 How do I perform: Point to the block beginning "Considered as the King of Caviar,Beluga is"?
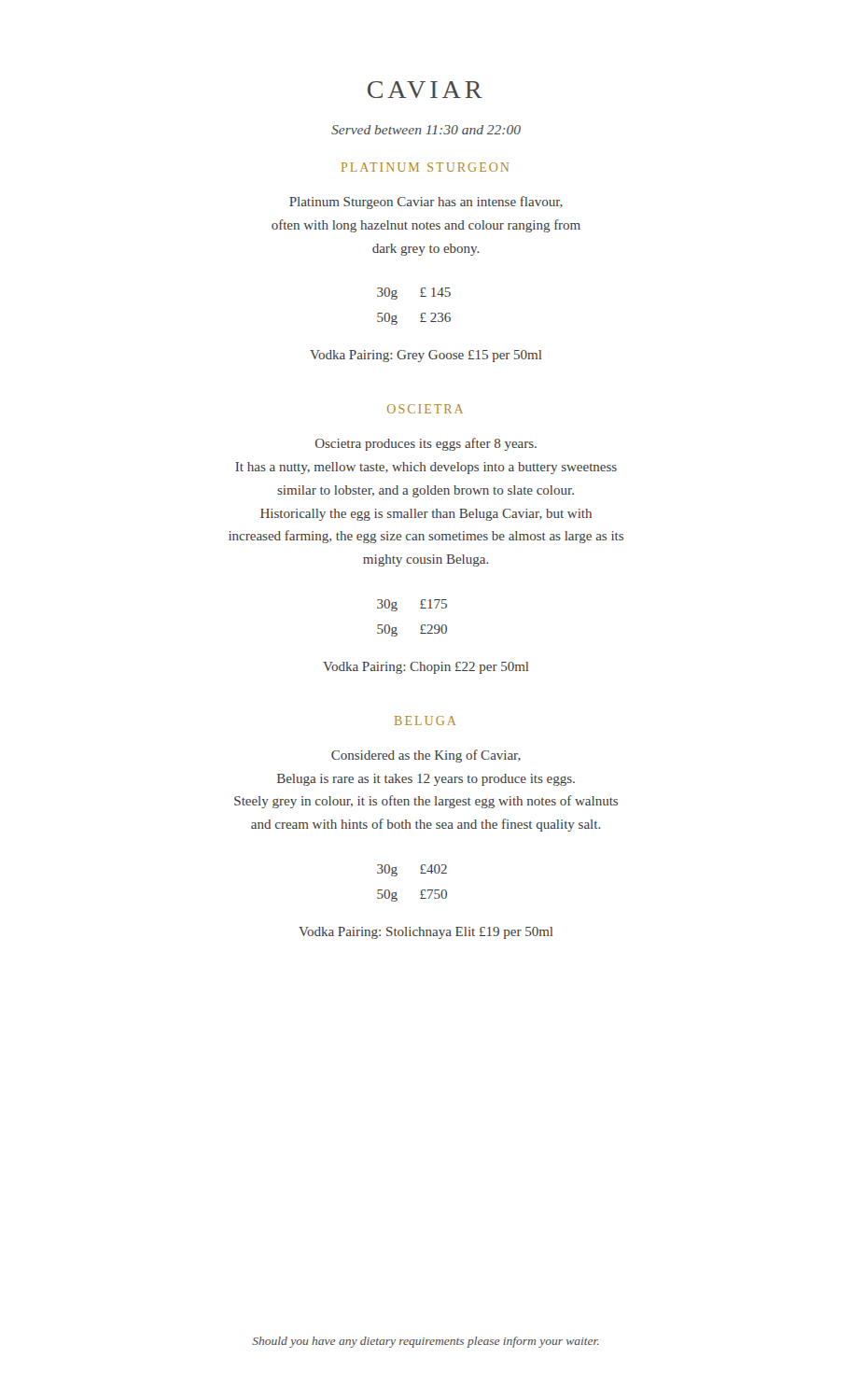coord(426,790)
